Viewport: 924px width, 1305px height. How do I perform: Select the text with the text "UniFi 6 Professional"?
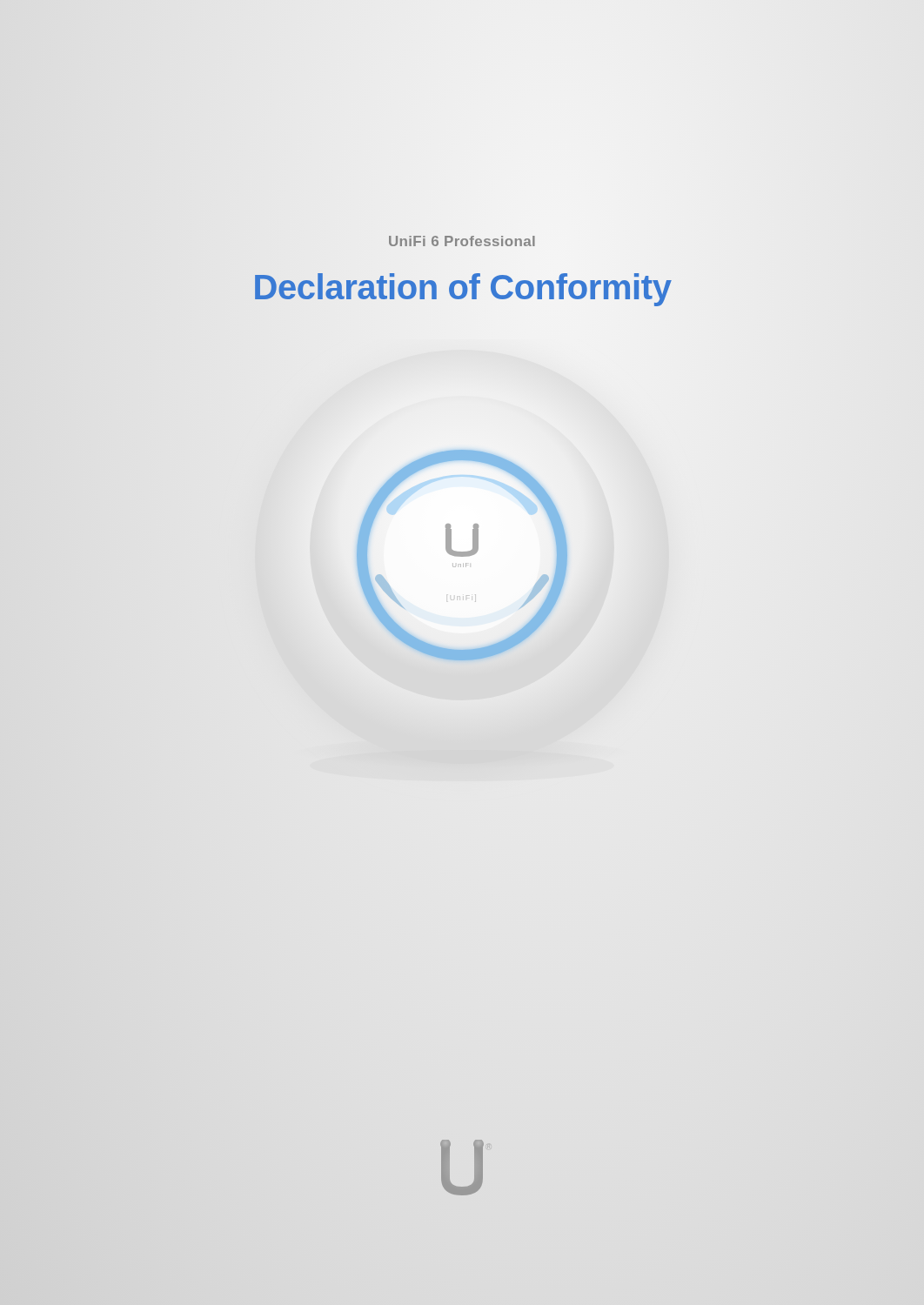(x=462, y=241)
